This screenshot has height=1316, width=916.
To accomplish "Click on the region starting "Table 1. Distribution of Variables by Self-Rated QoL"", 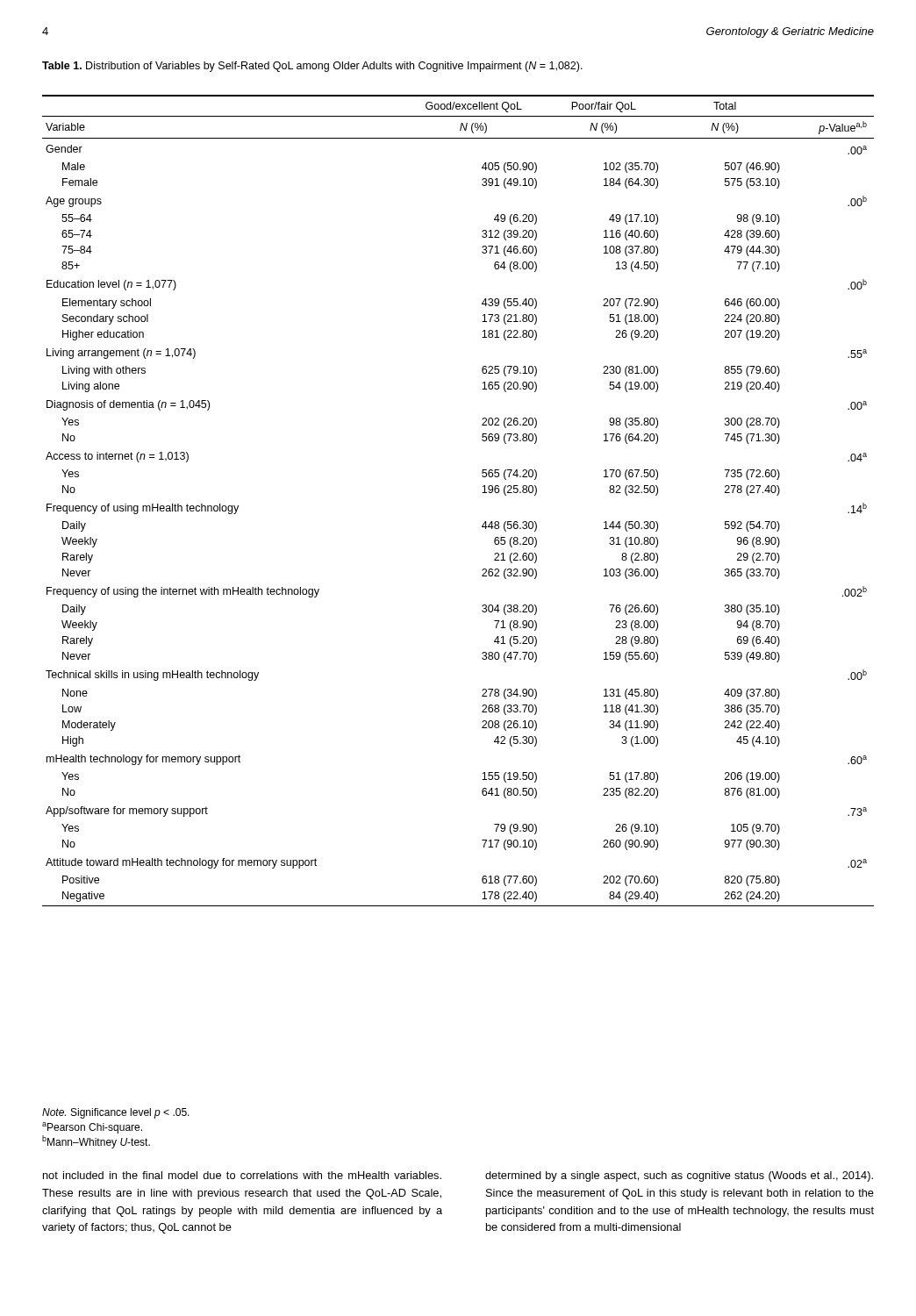I will click(x=313, y=66).
